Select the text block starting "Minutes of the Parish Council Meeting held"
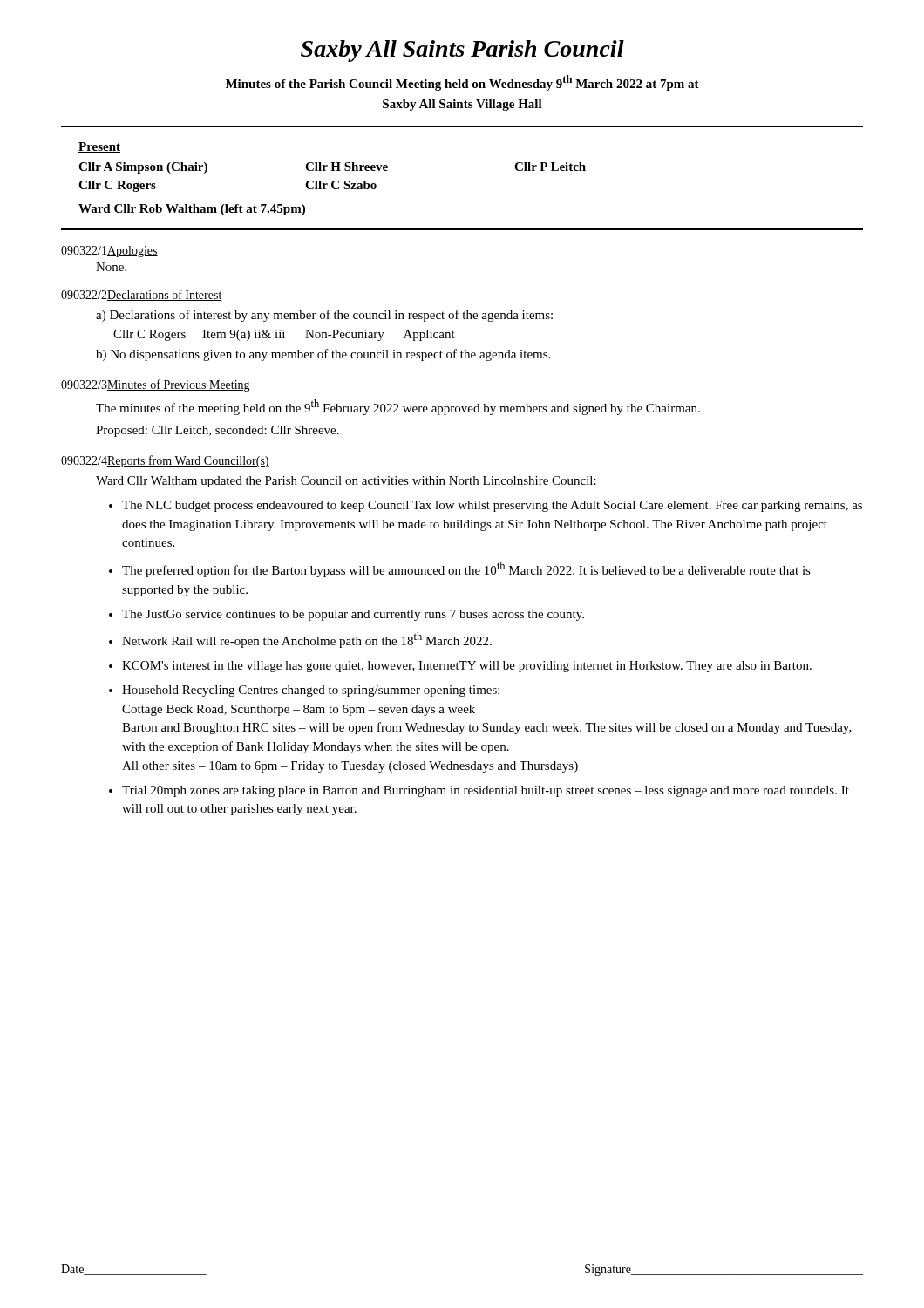Screen dimensions: 1308x924 tap(462, 92)
